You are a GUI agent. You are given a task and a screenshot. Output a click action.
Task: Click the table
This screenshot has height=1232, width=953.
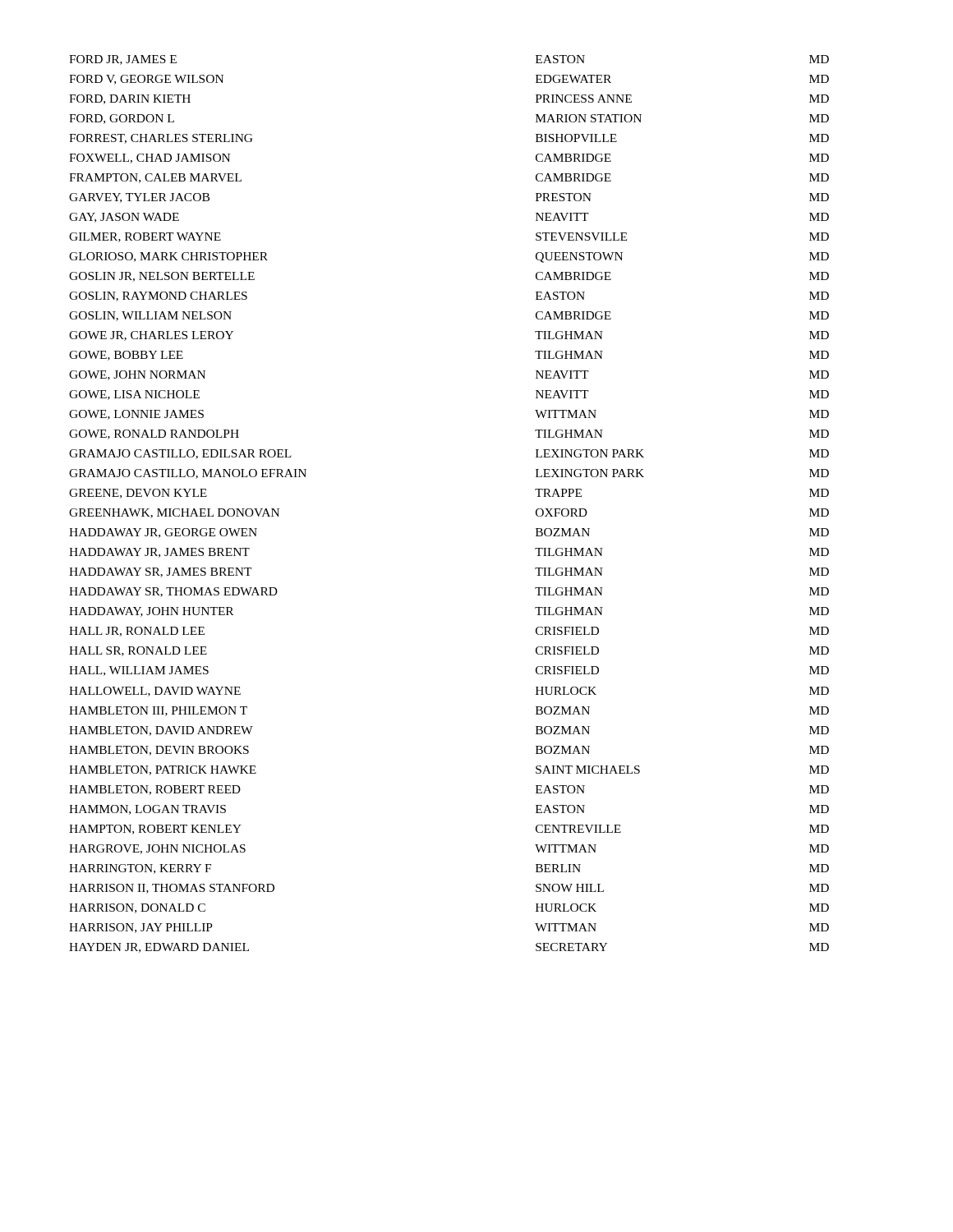(x=476, y=503)
